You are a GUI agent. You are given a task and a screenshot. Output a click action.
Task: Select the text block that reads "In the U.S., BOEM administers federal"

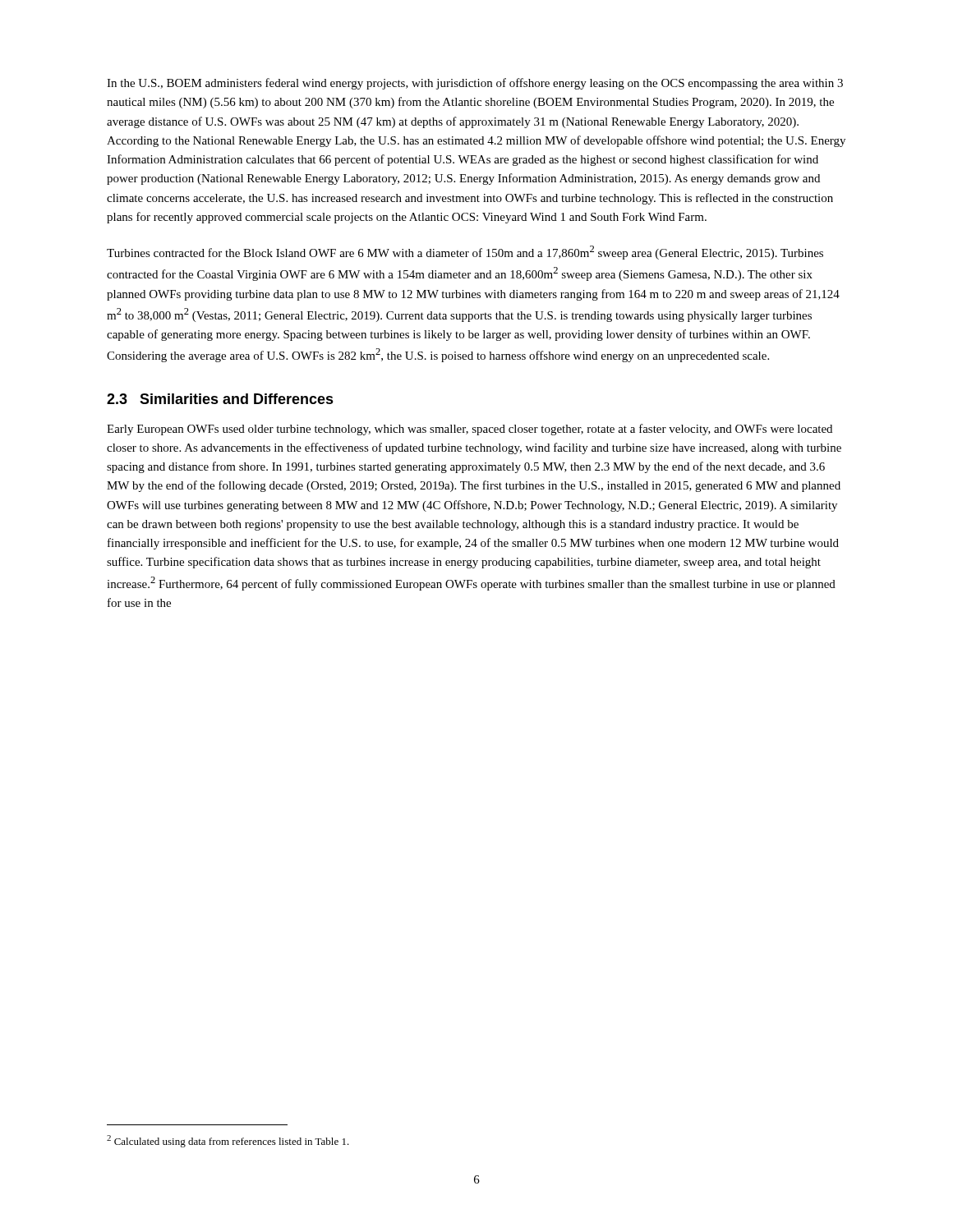tap(476, 150)
